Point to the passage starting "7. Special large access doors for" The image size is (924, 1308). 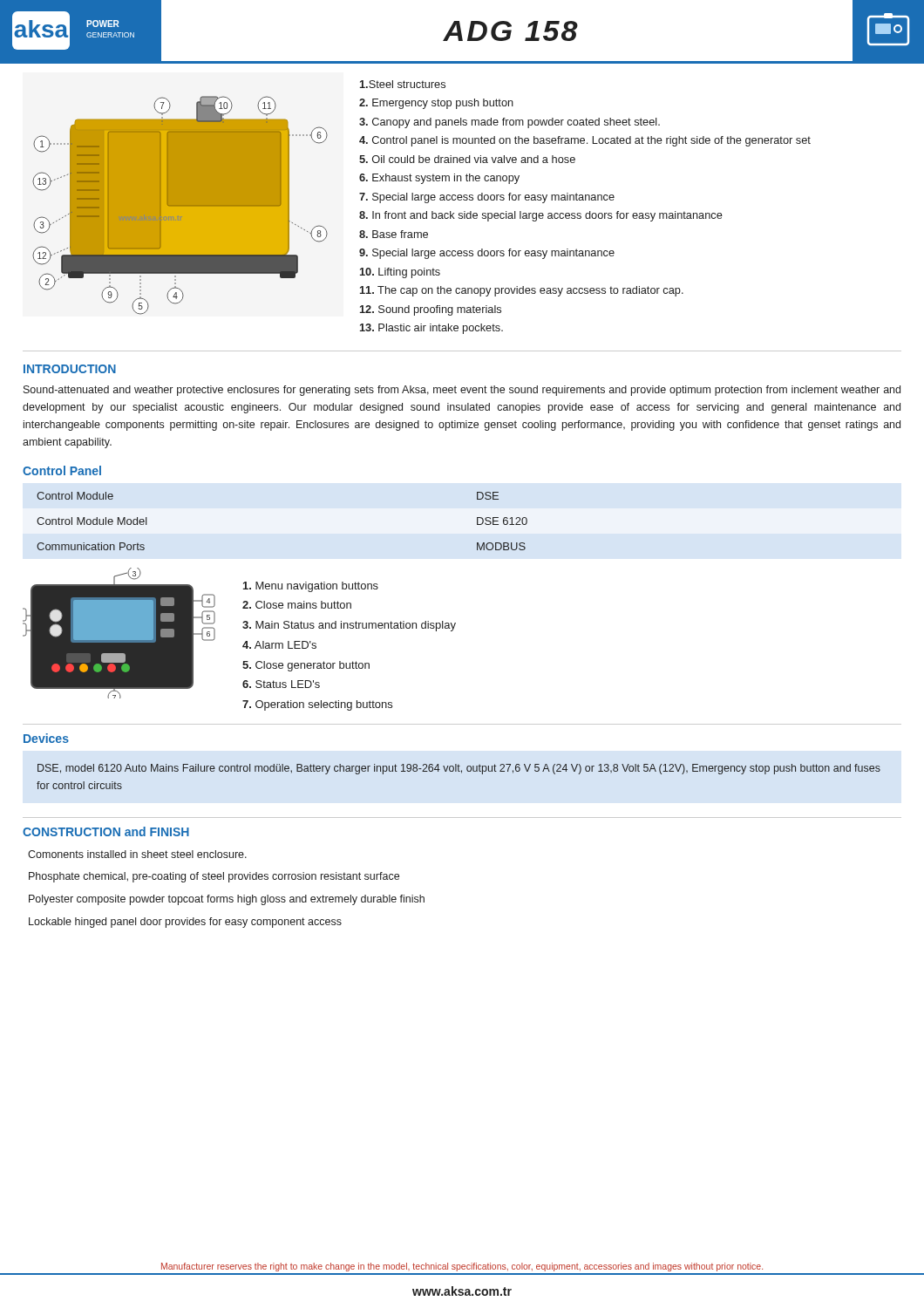point(487,196)
